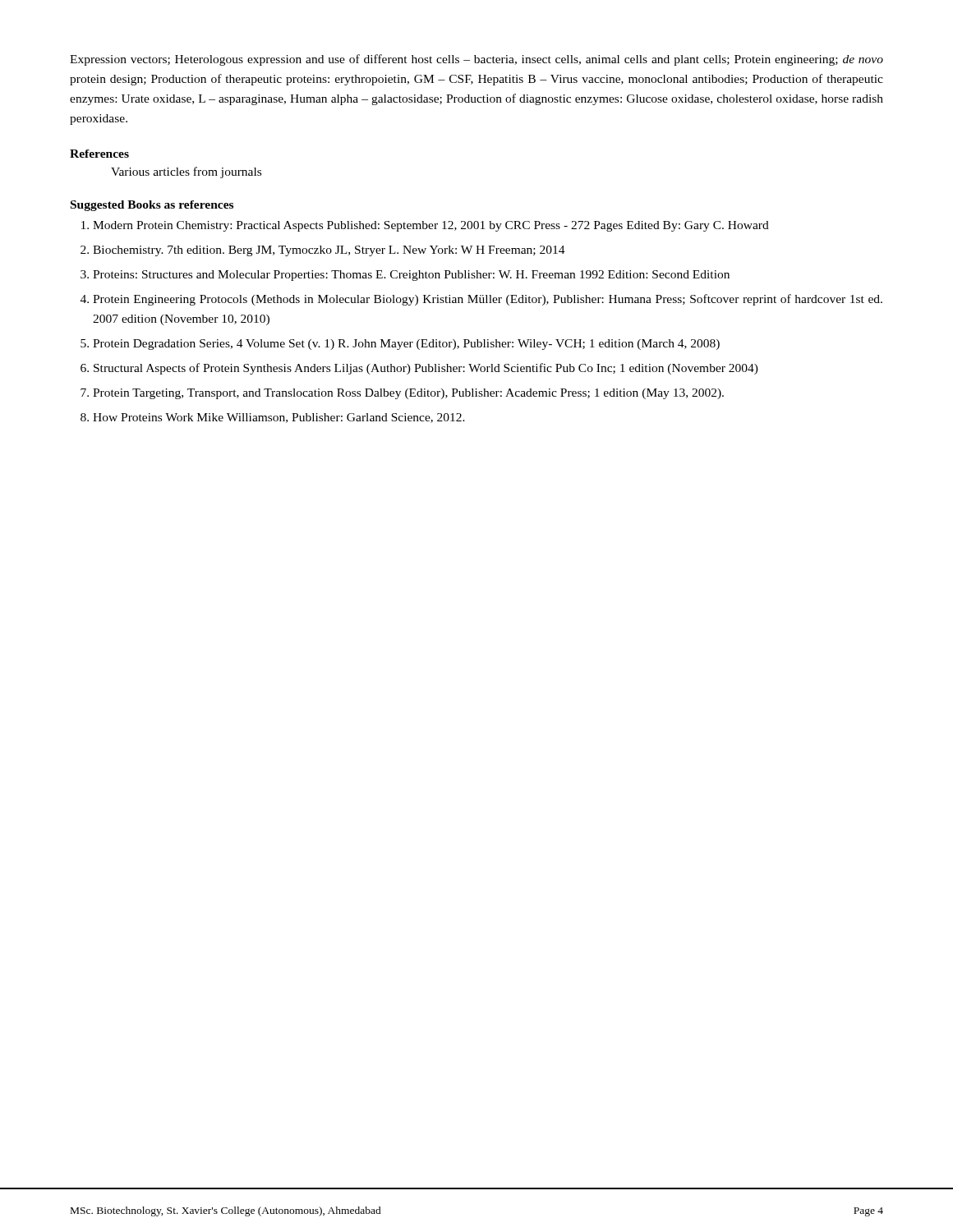Viewport: 953px width, 1232px height.
Task: Locate the list item that says "Protein Degradation Series, 4"
Action: (406, 343)
